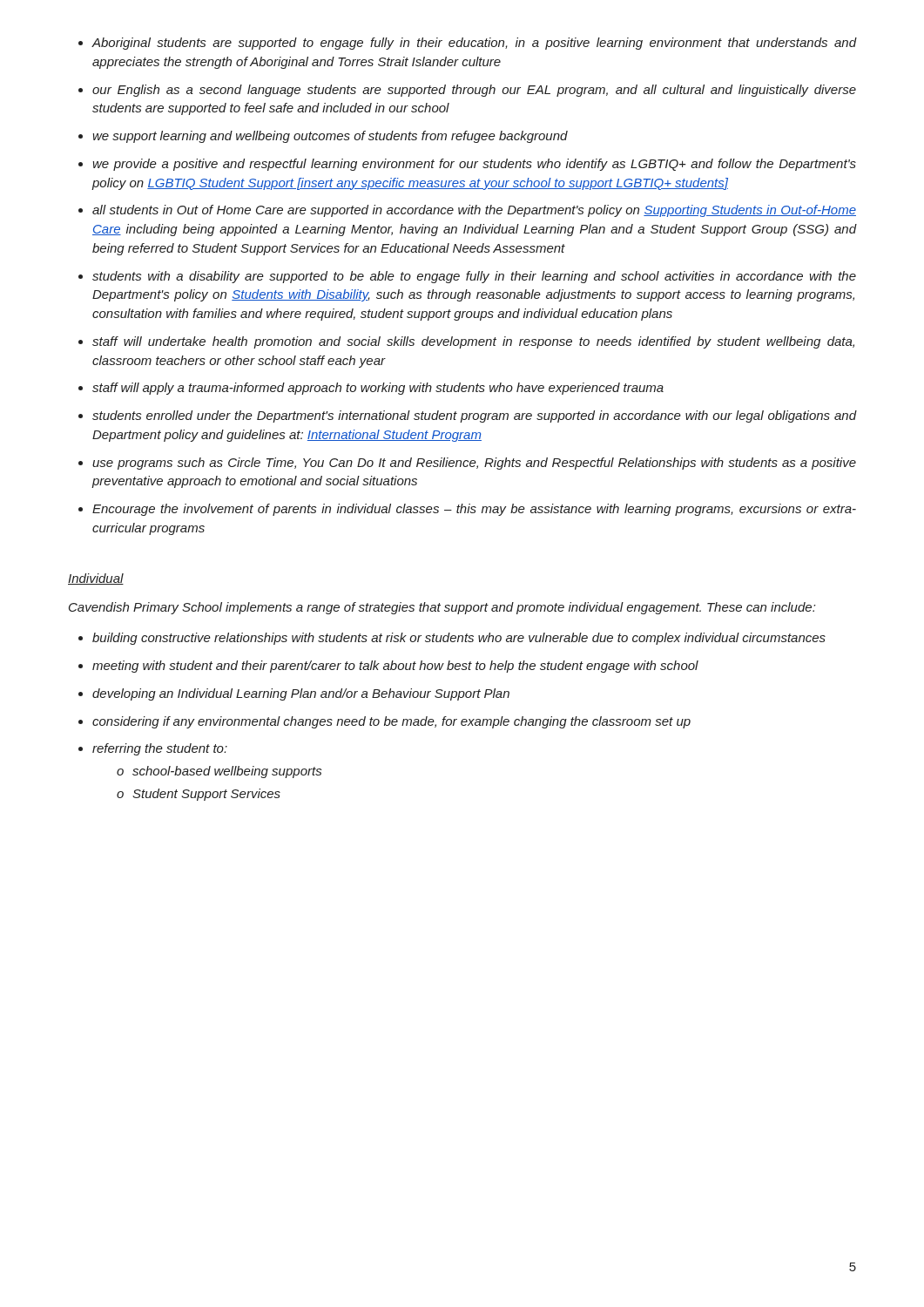
Task: Find the block on this page that starts "building constructive relationships with students at risk"
Action: click(x=462, y=716)
